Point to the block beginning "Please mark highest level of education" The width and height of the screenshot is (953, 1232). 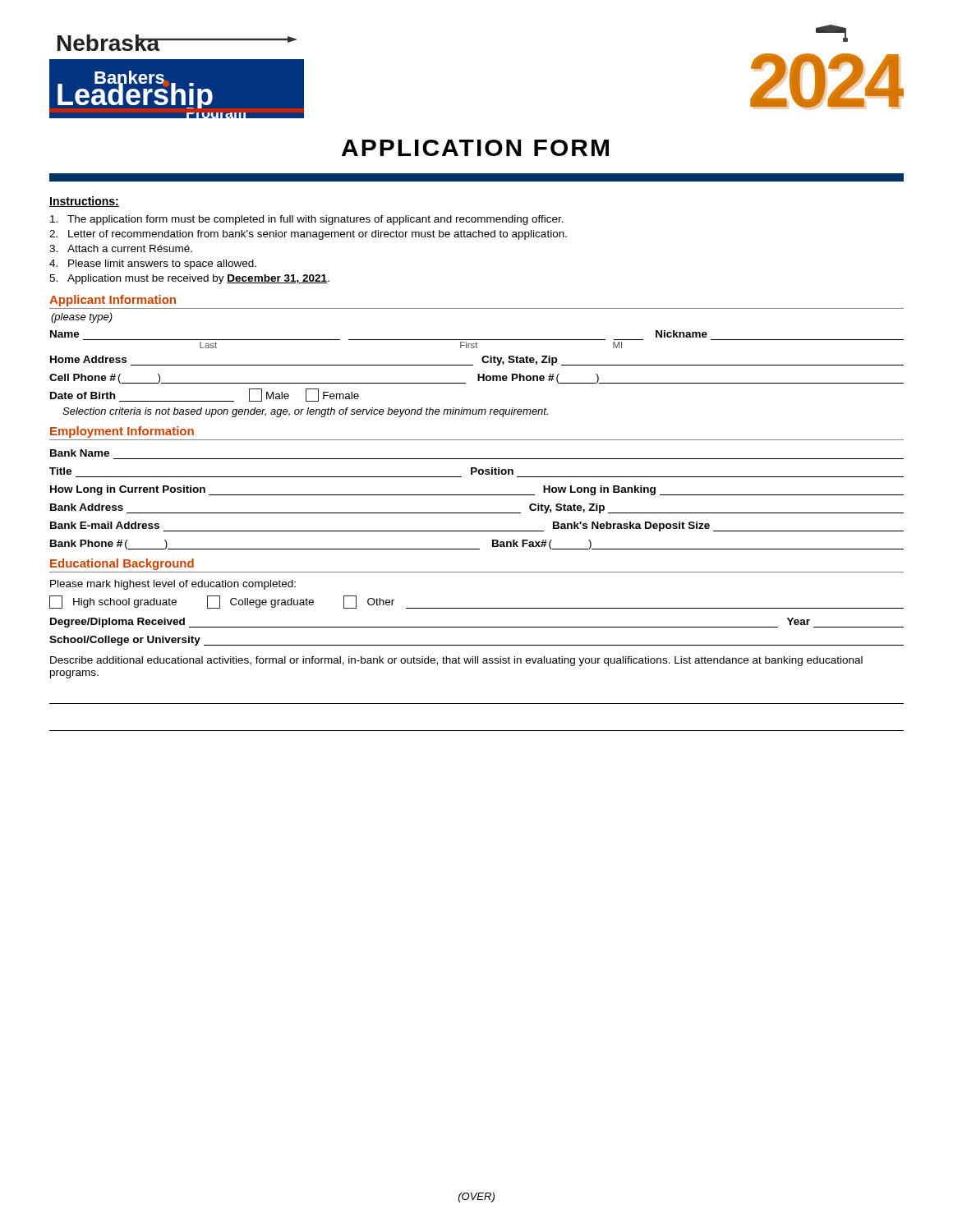click(173, 584)
